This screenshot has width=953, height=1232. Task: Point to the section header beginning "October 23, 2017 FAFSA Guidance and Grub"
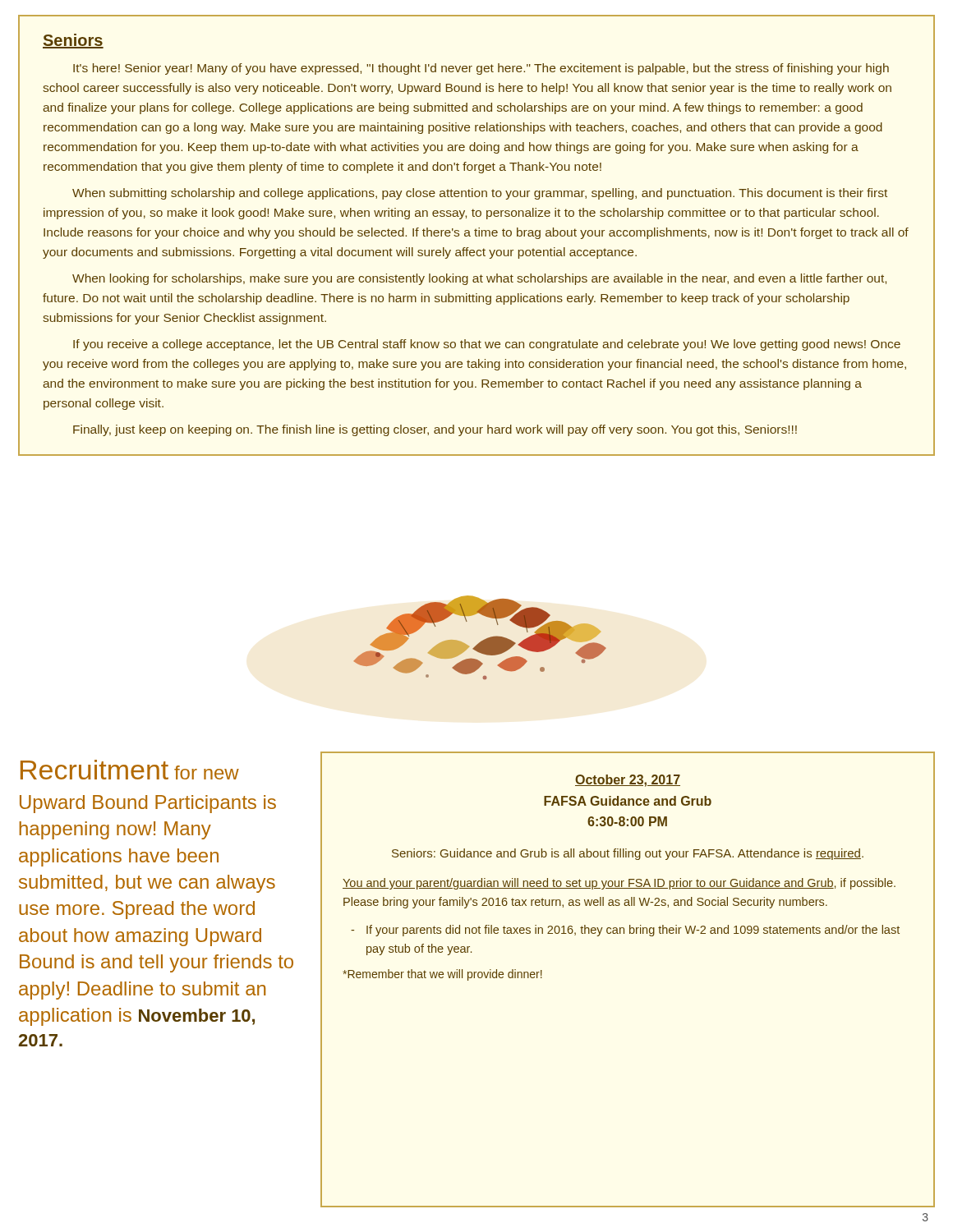628,801
